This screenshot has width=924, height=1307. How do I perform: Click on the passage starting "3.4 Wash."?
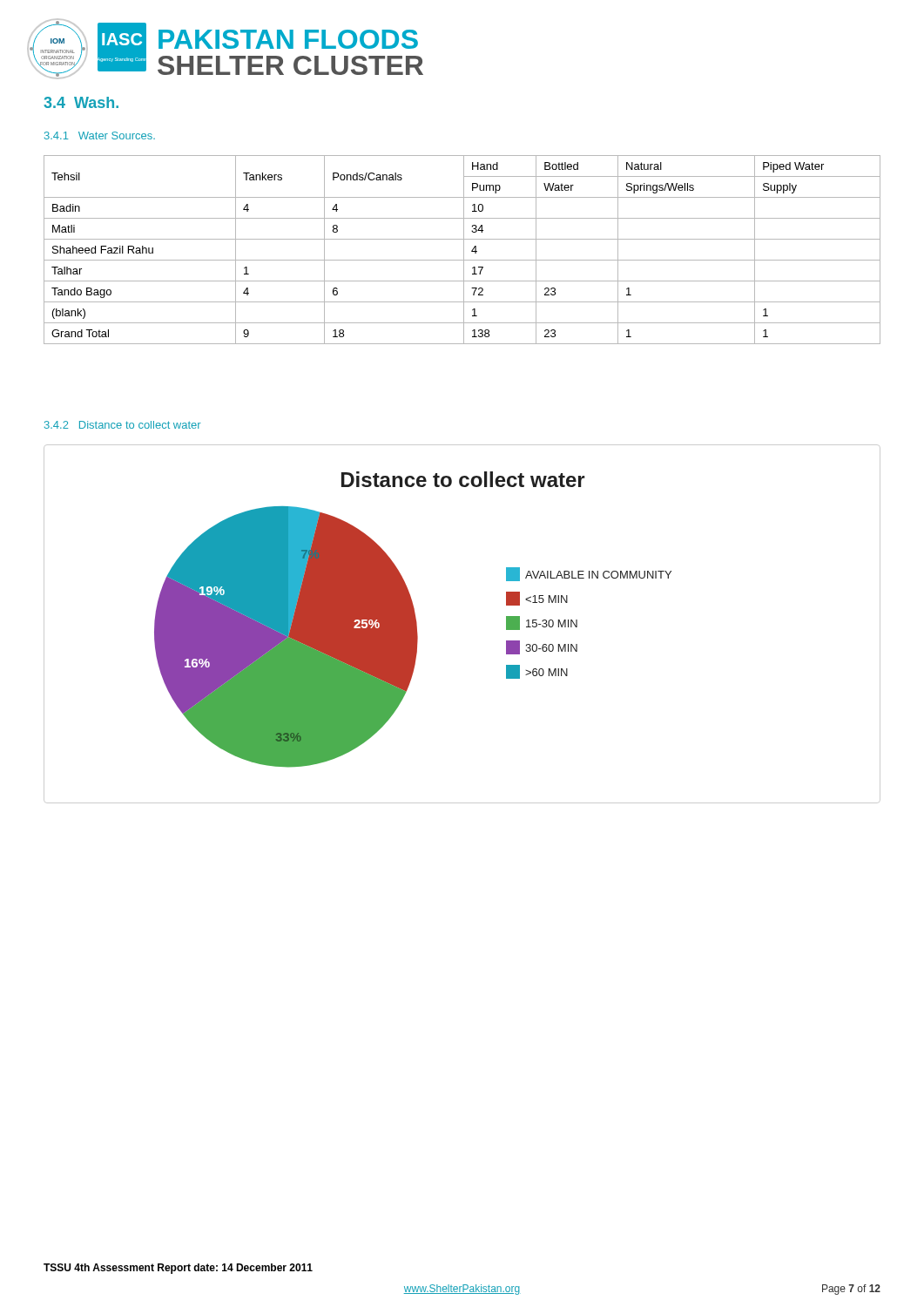click(82, 103)
